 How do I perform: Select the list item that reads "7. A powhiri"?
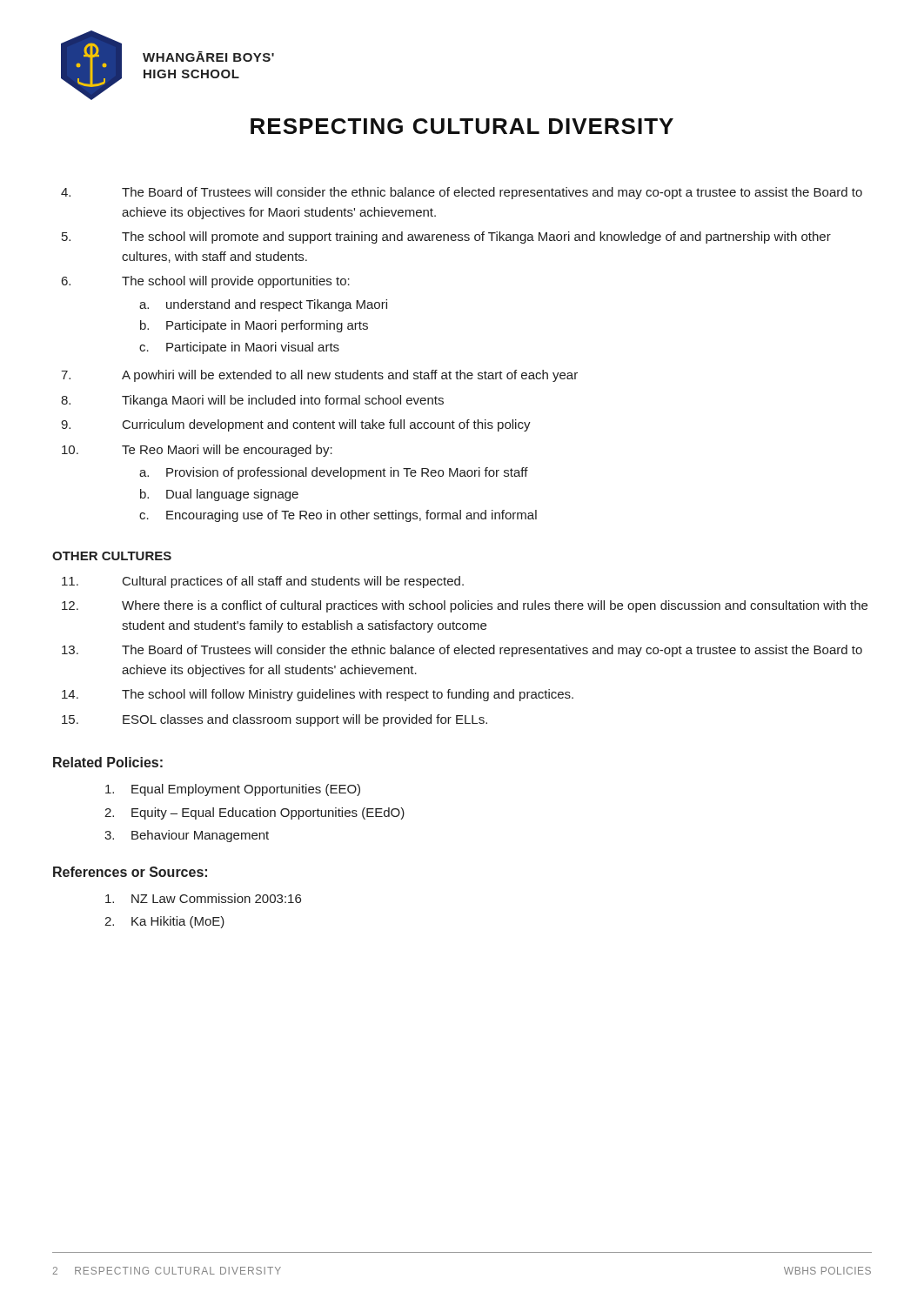[462, 375]
